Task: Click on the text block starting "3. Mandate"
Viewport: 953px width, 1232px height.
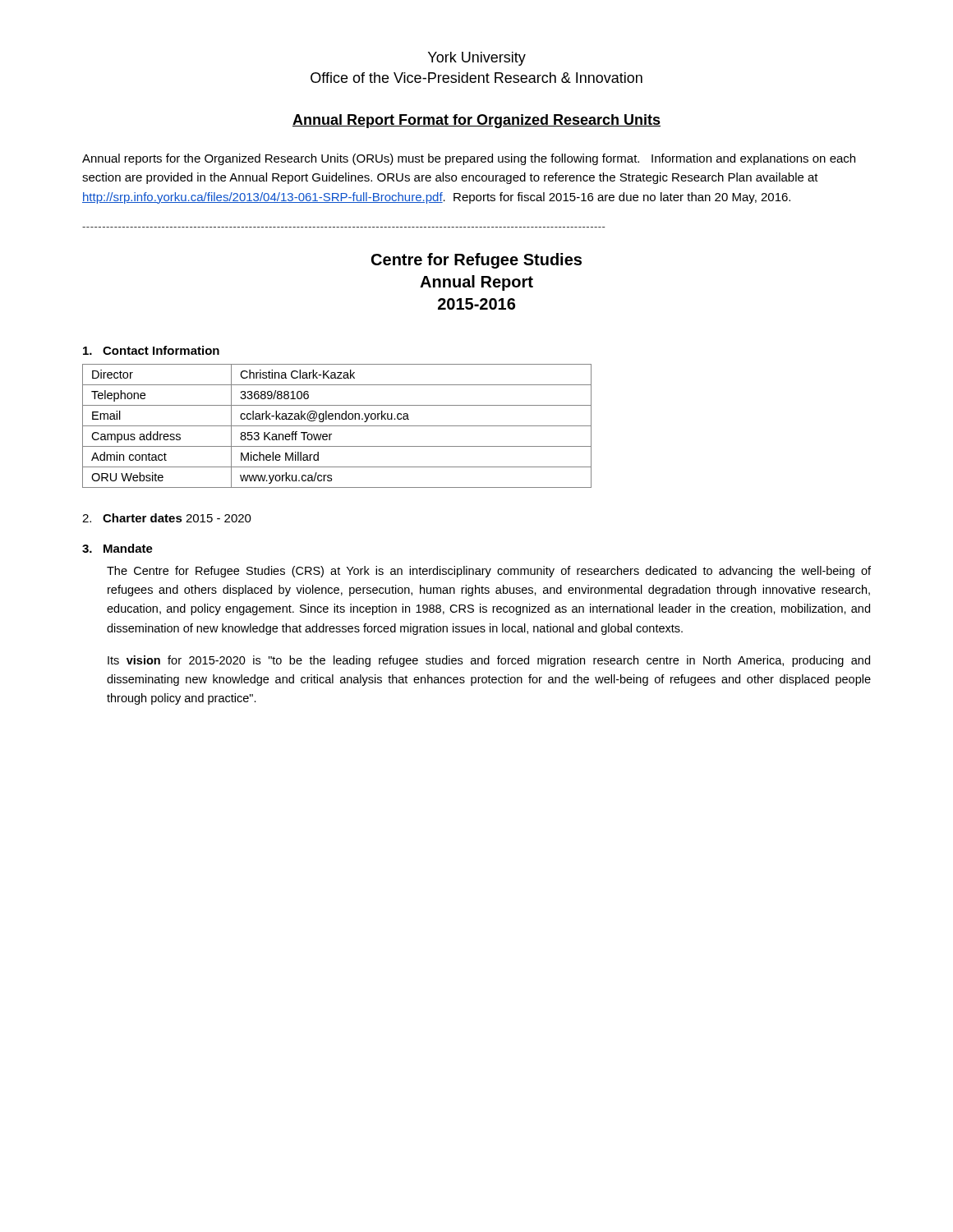Action: point(117,548)
